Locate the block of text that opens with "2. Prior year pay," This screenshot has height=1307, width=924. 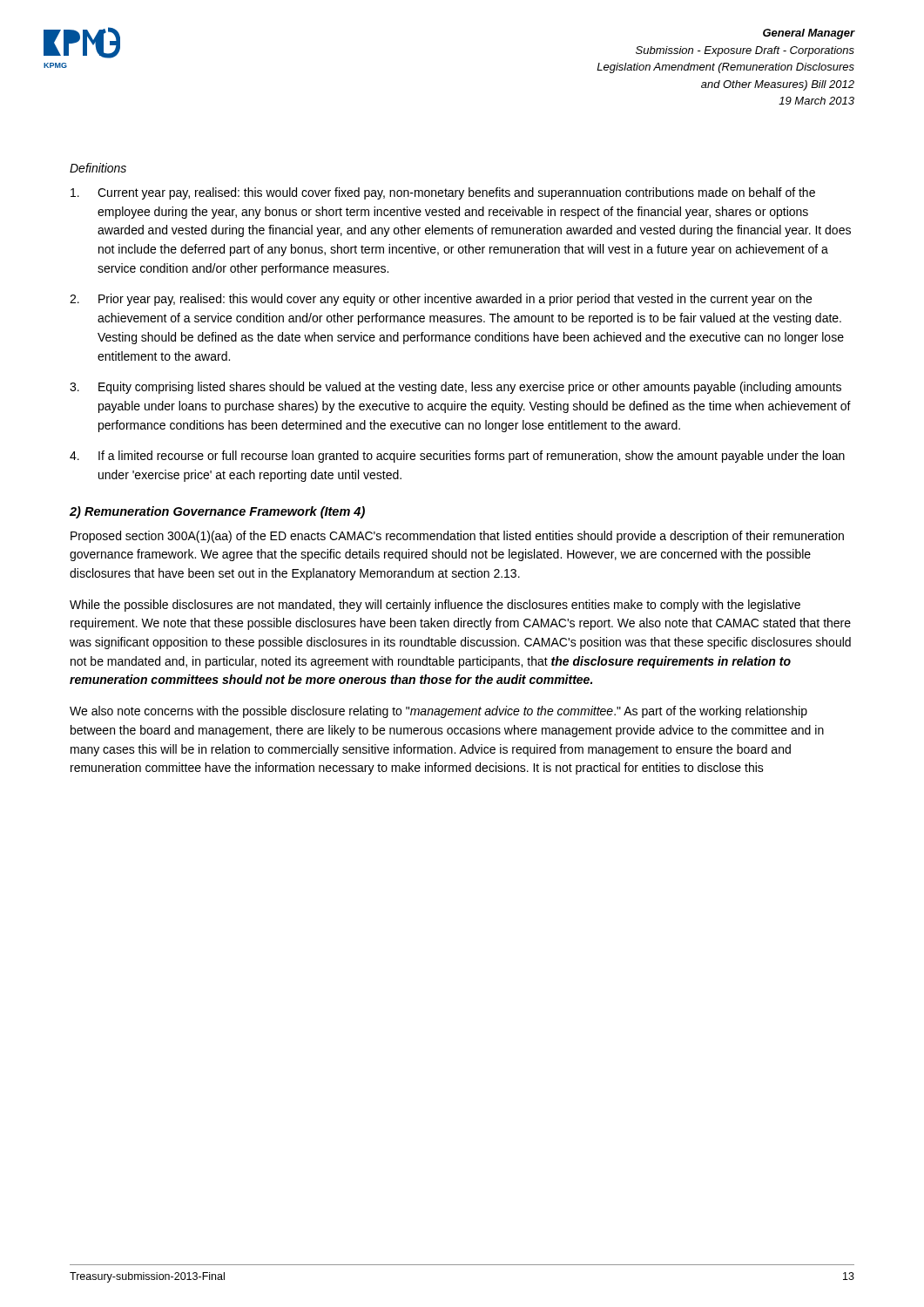pyautogui.click(x=462, y=328)
